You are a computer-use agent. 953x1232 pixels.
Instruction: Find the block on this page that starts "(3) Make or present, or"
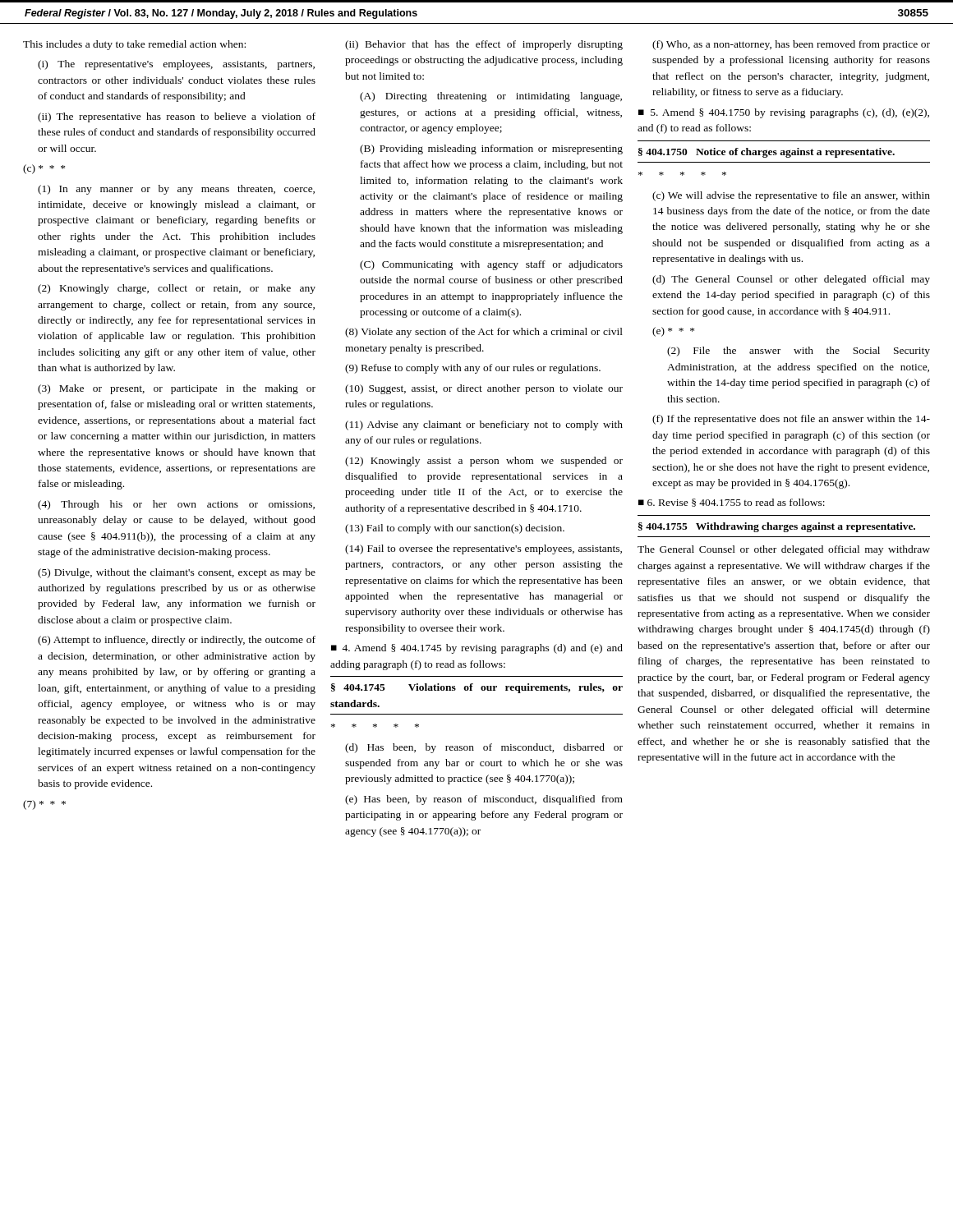coord(177,436)
